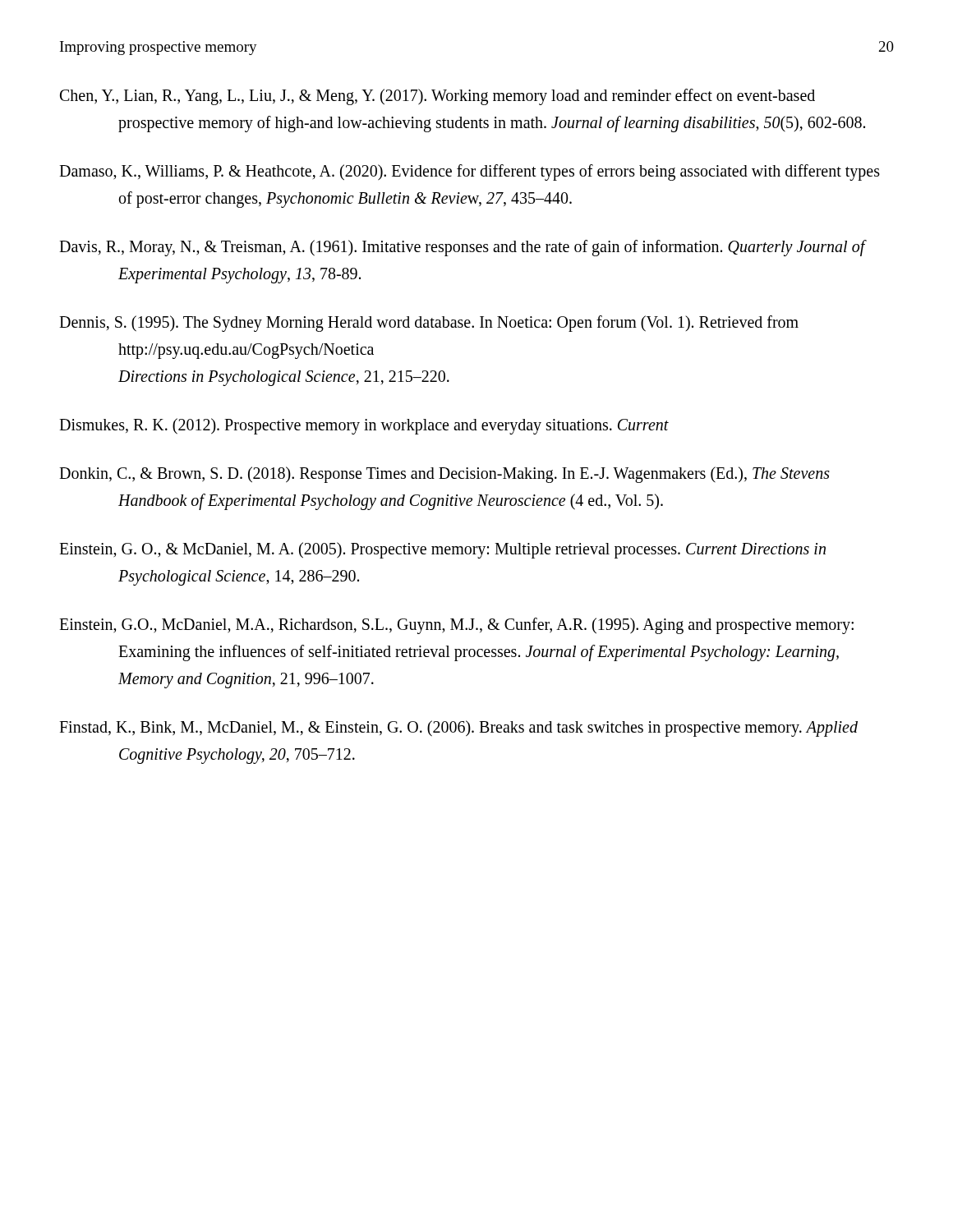Select the list item that reads "Chen, Y., Lian,"
Screen dimensions: 1232x953
coord(463,109)
